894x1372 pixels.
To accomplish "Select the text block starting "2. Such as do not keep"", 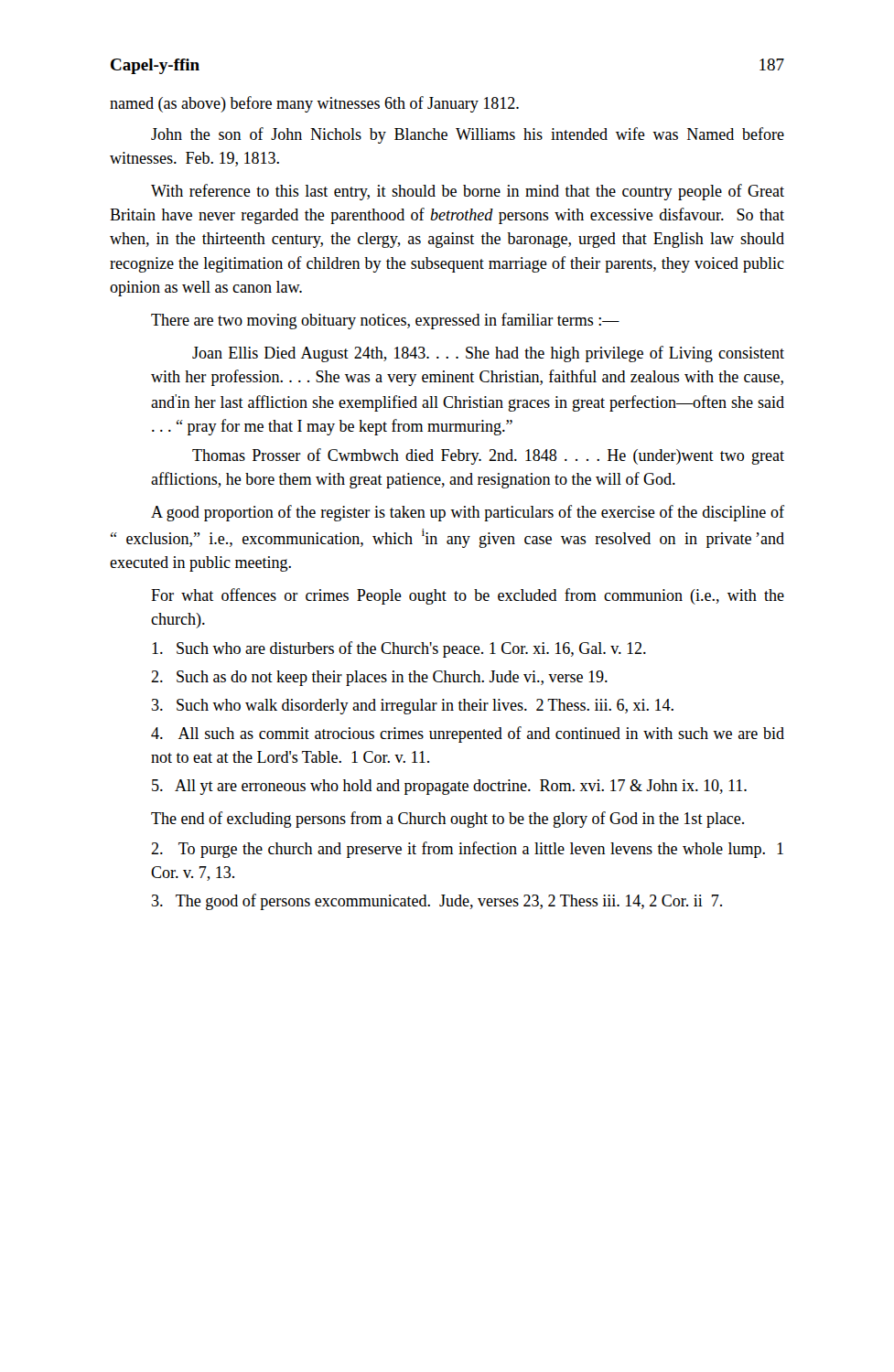I will click(379, 677).
